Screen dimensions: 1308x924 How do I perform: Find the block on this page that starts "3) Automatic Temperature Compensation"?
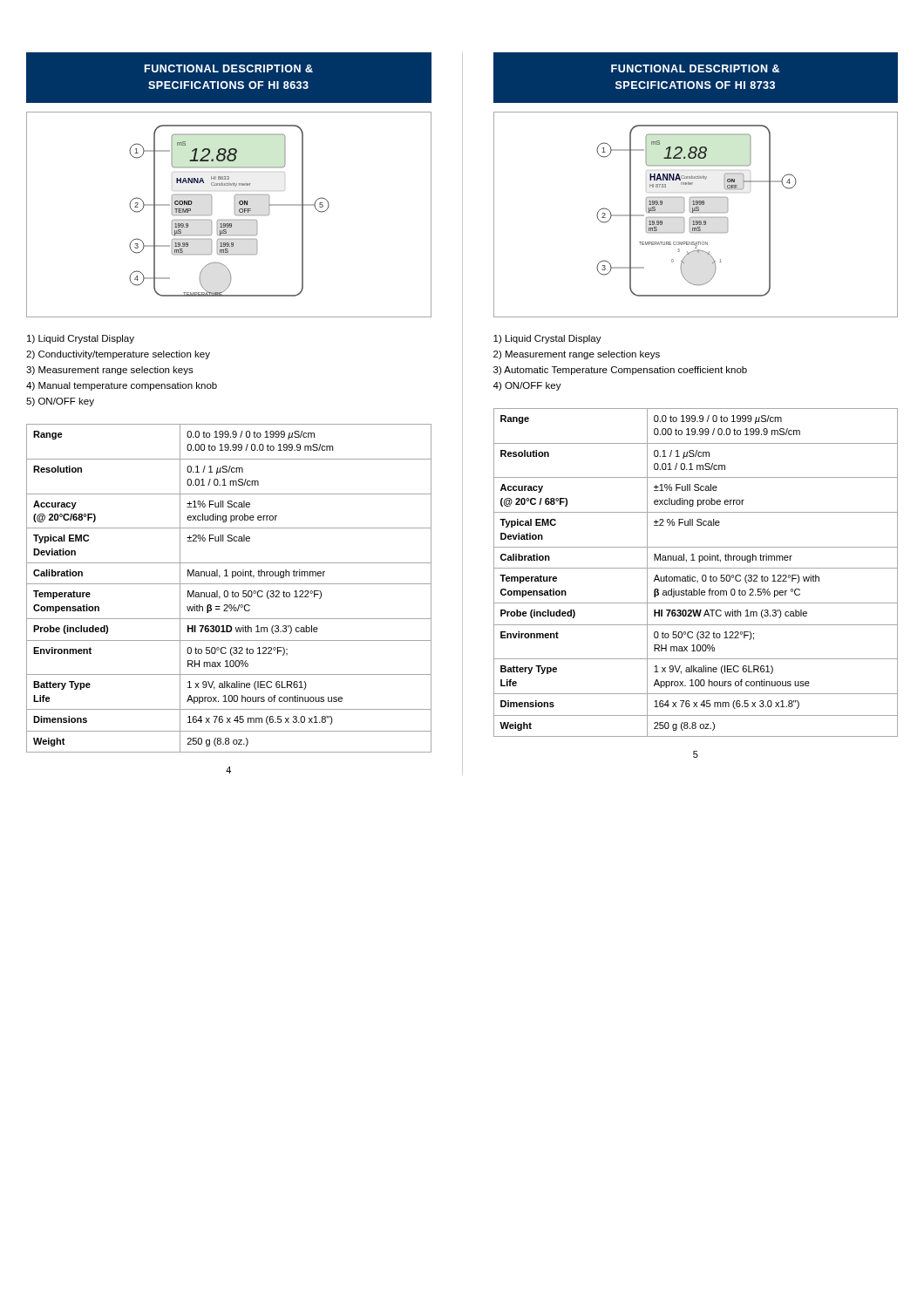point(620,370)
